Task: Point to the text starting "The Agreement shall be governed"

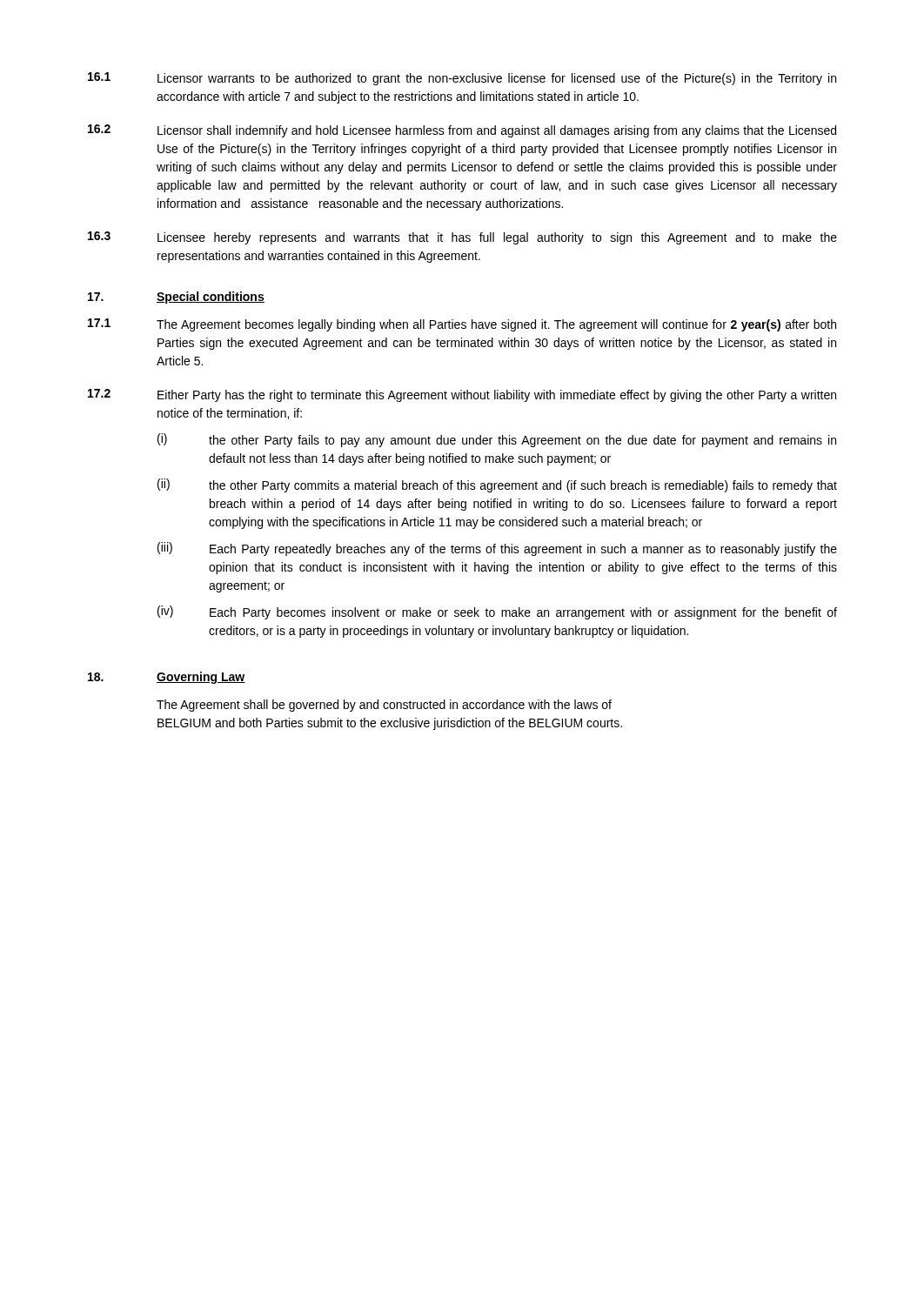Action: click(390, 714)
